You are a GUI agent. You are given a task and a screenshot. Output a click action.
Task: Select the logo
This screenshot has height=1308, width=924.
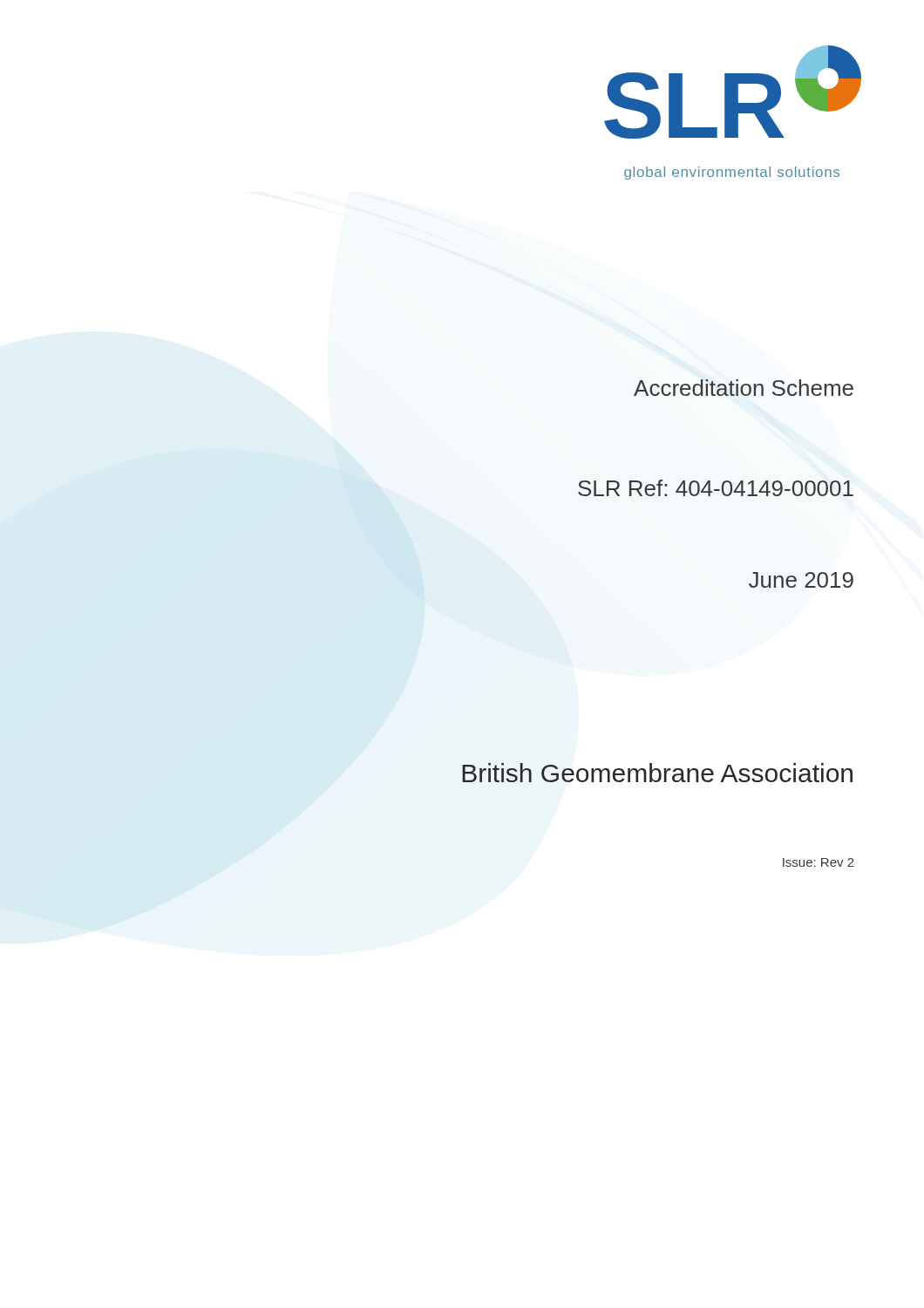point(732,112)
